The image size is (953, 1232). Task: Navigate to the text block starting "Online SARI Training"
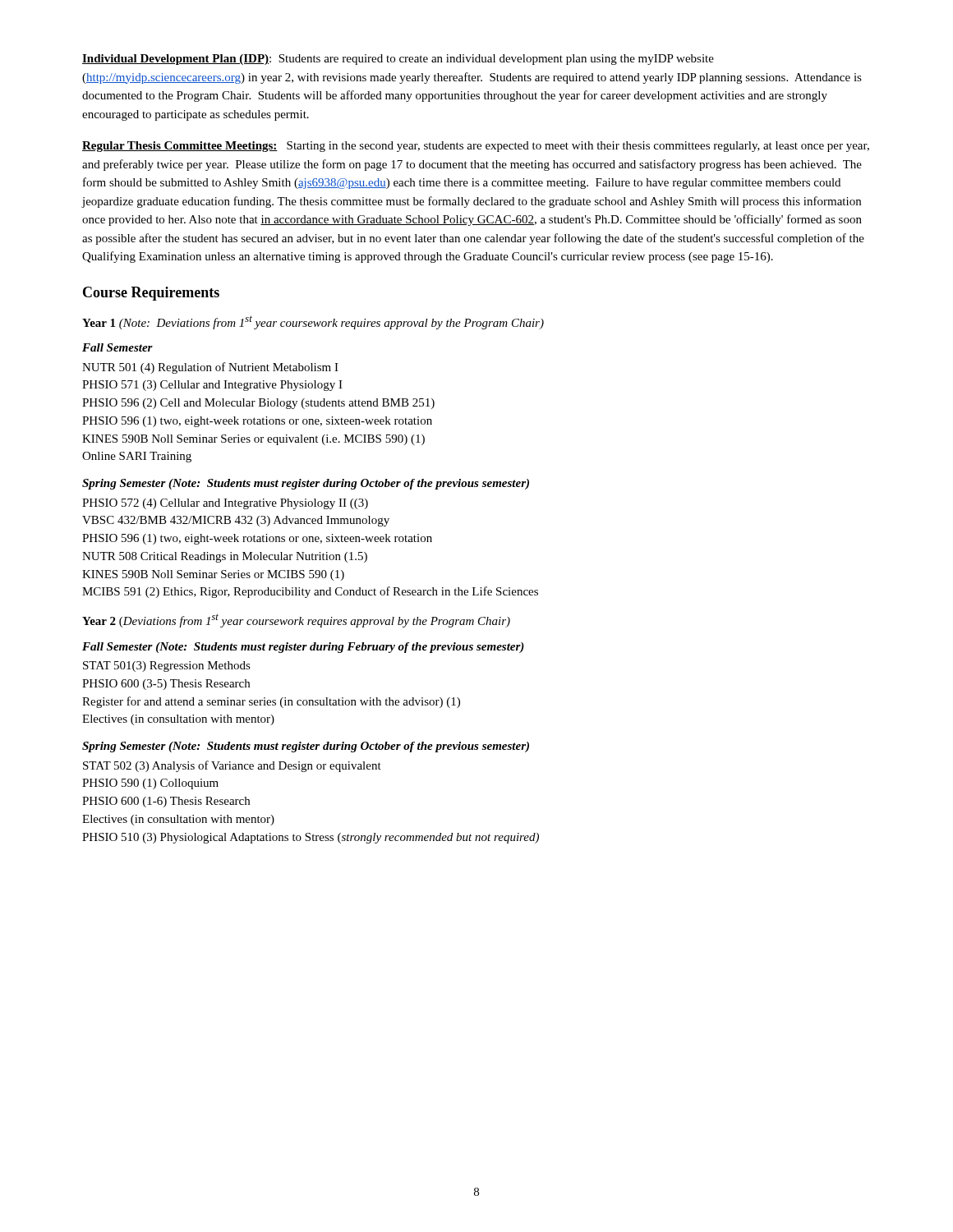coord(137,456)
